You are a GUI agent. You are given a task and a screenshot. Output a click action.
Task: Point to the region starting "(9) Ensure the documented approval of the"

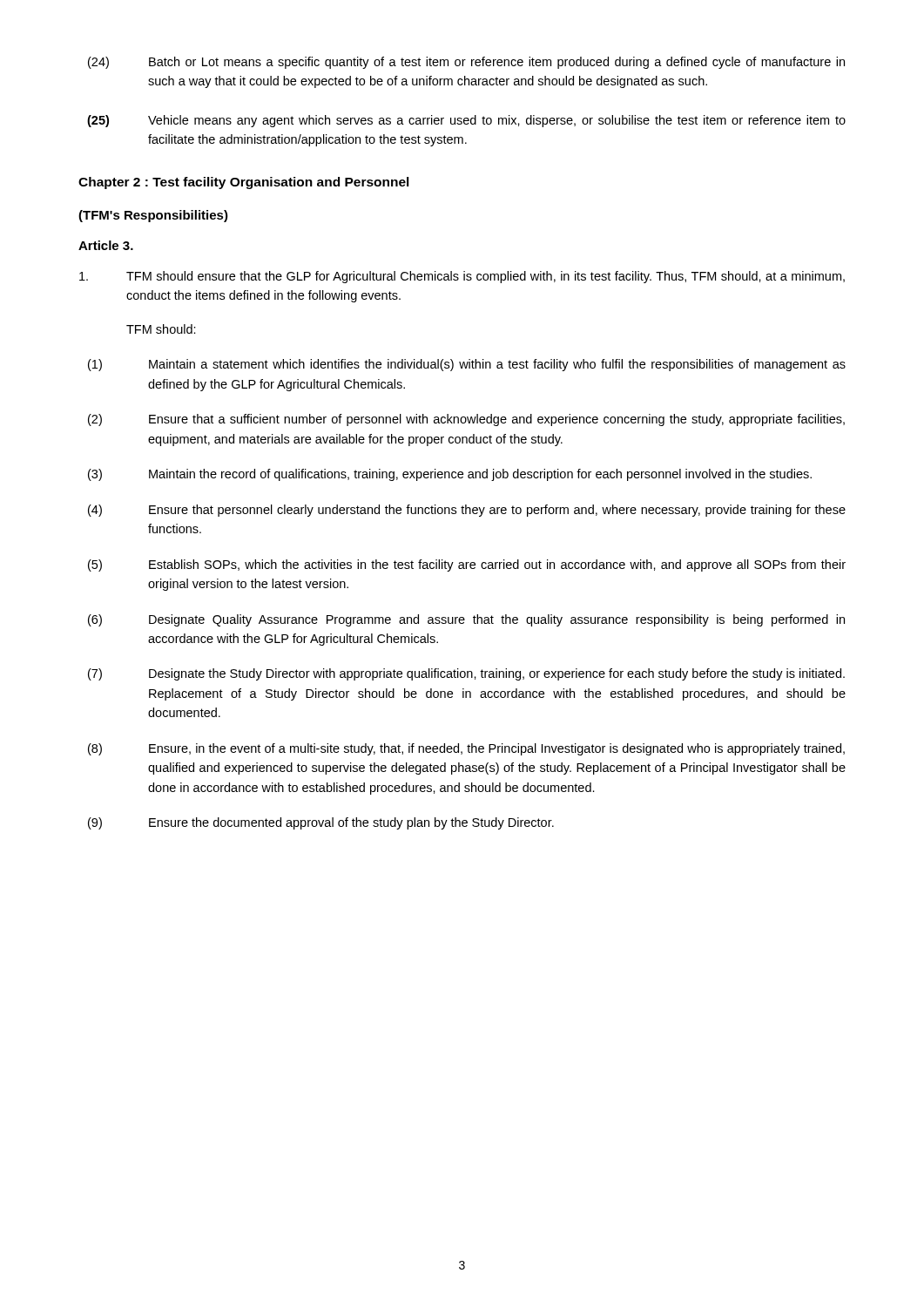point(462,823)
